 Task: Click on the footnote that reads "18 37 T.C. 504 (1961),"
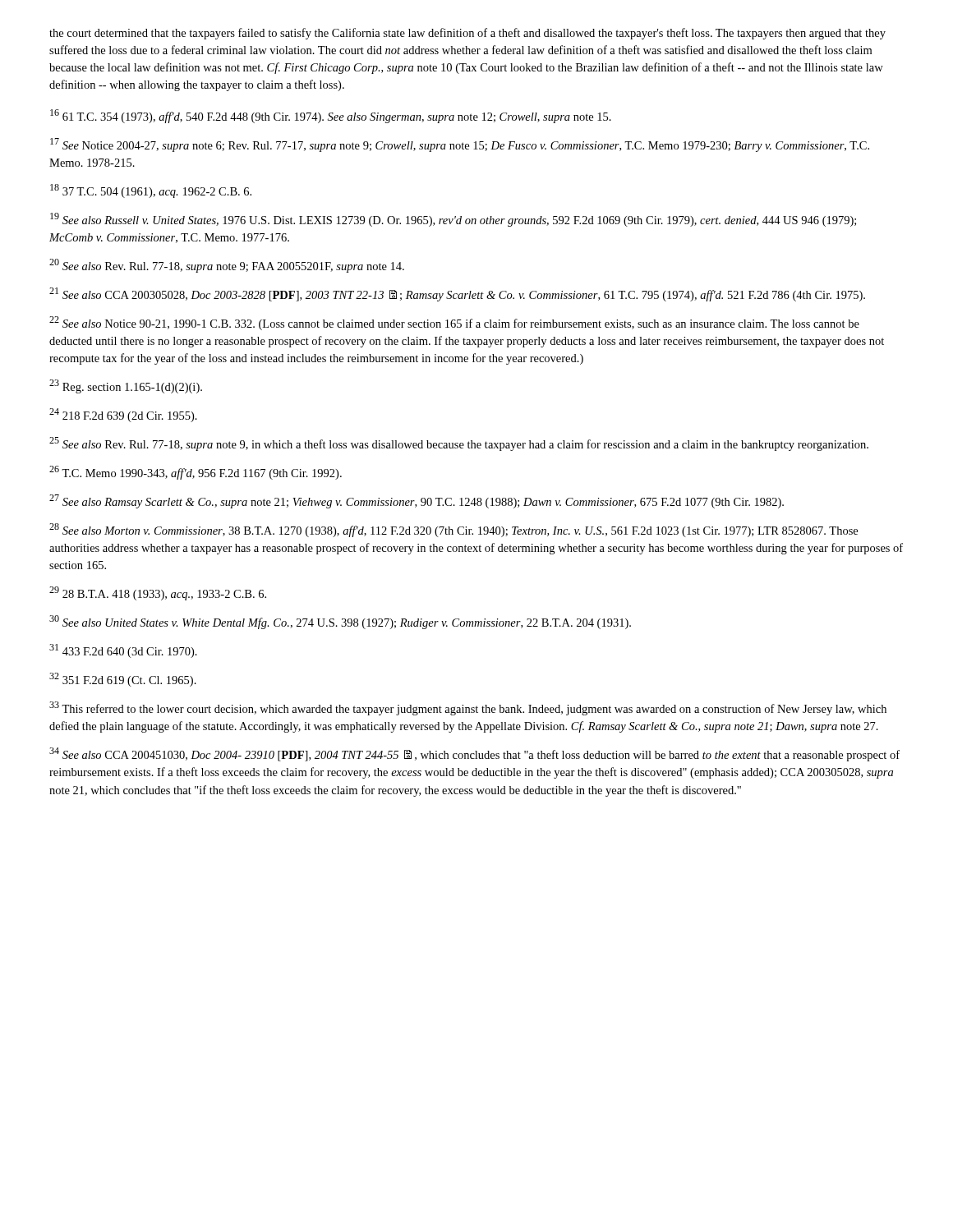tap(151, 189)
